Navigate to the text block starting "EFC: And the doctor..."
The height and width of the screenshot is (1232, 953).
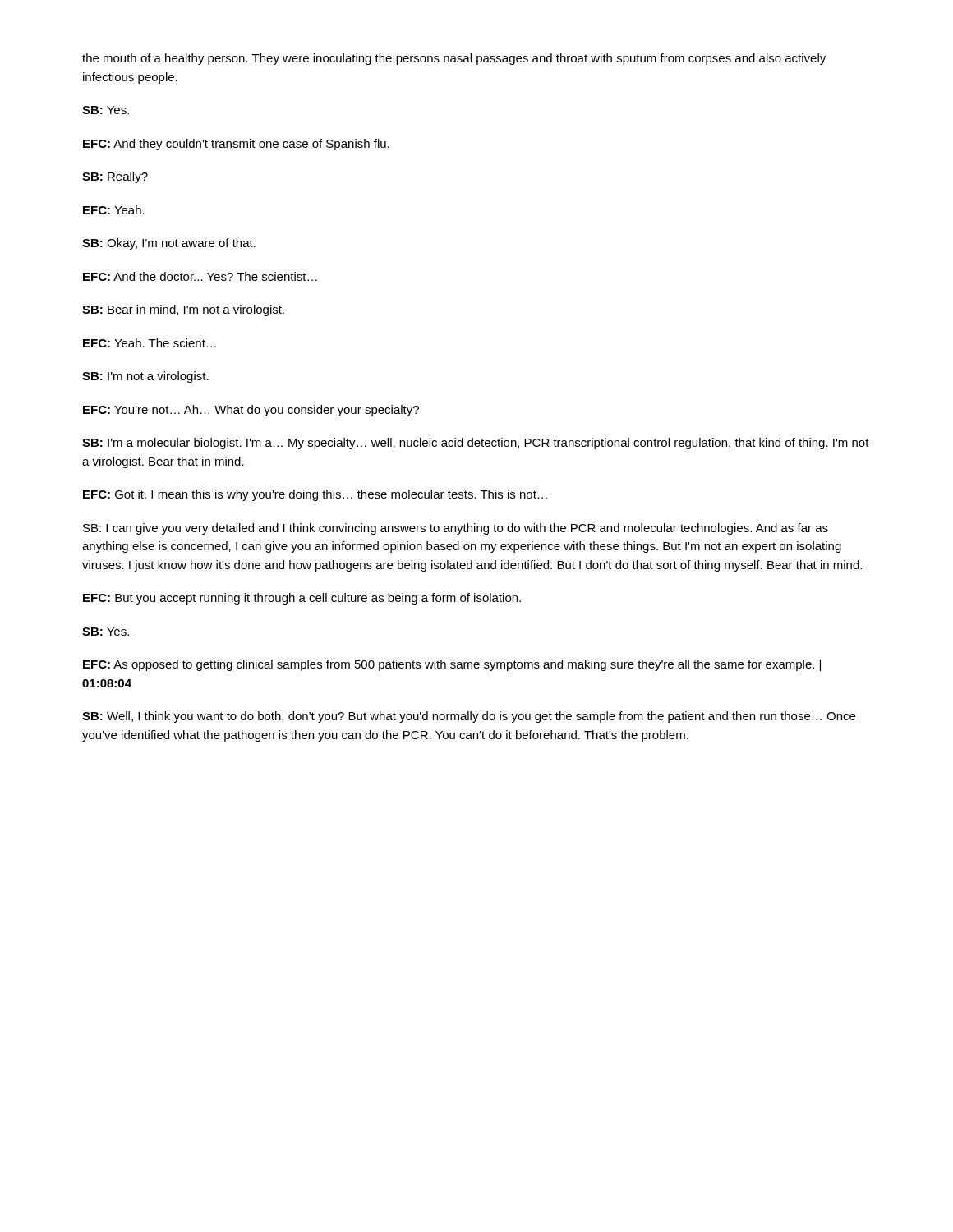[x=200, y=276]
